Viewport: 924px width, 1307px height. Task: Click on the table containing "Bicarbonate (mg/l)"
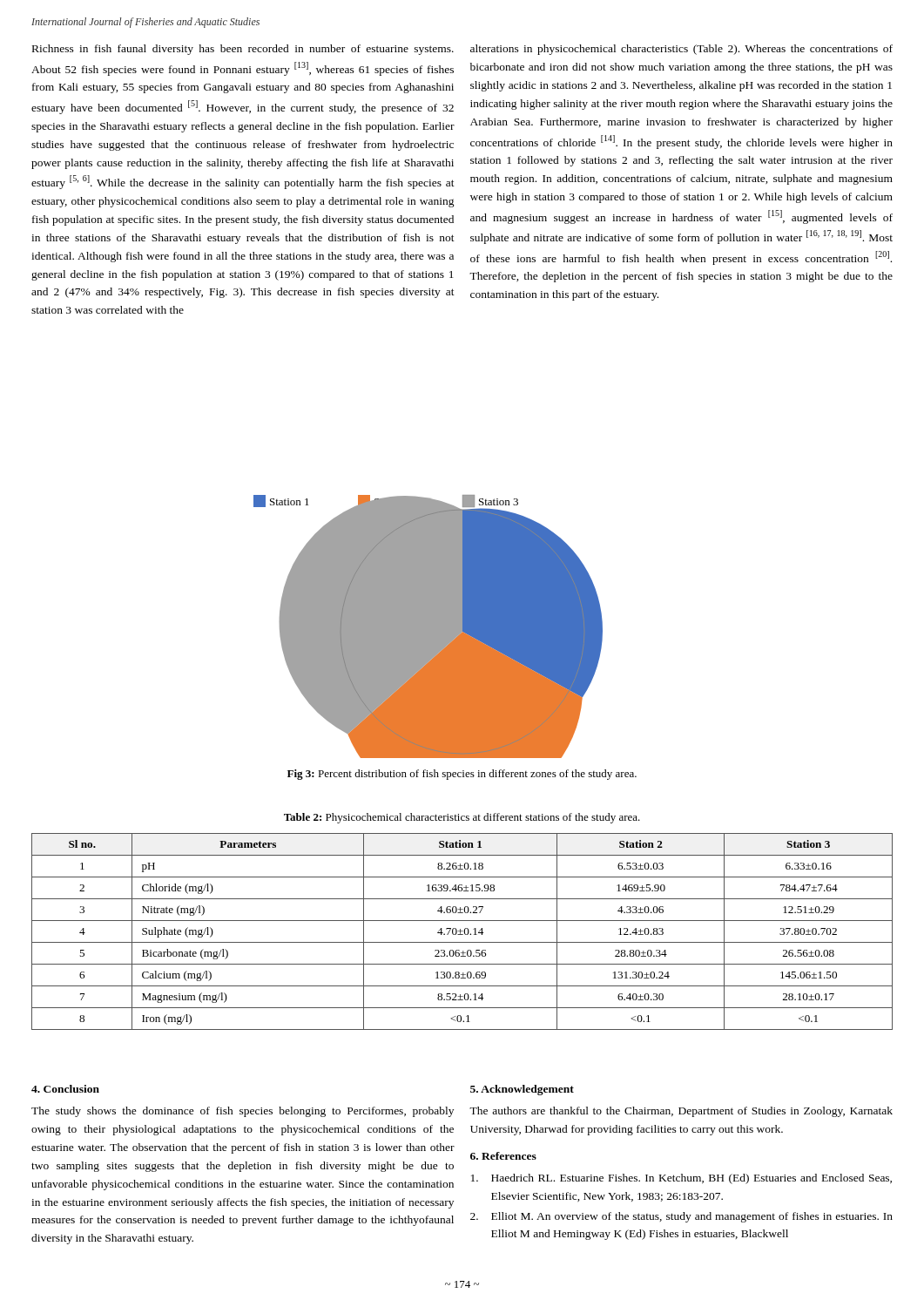pyautogui.click(x=462, y=931)
